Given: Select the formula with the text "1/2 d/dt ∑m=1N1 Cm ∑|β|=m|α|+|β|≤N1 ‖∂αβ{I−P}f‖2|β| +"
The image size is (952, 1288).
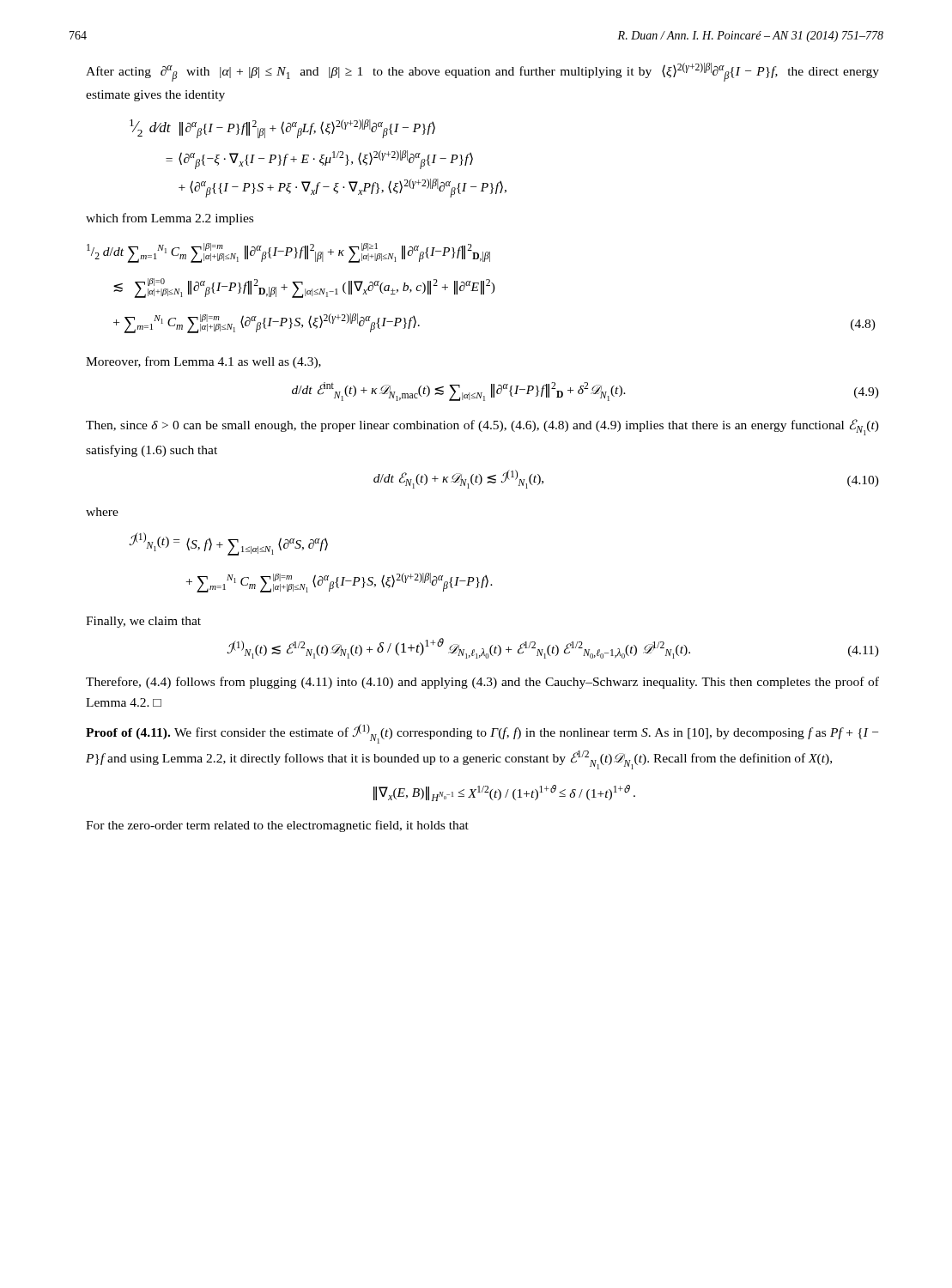Looking at the screenshot, I should pyautogui.click(x=482, y=288).
